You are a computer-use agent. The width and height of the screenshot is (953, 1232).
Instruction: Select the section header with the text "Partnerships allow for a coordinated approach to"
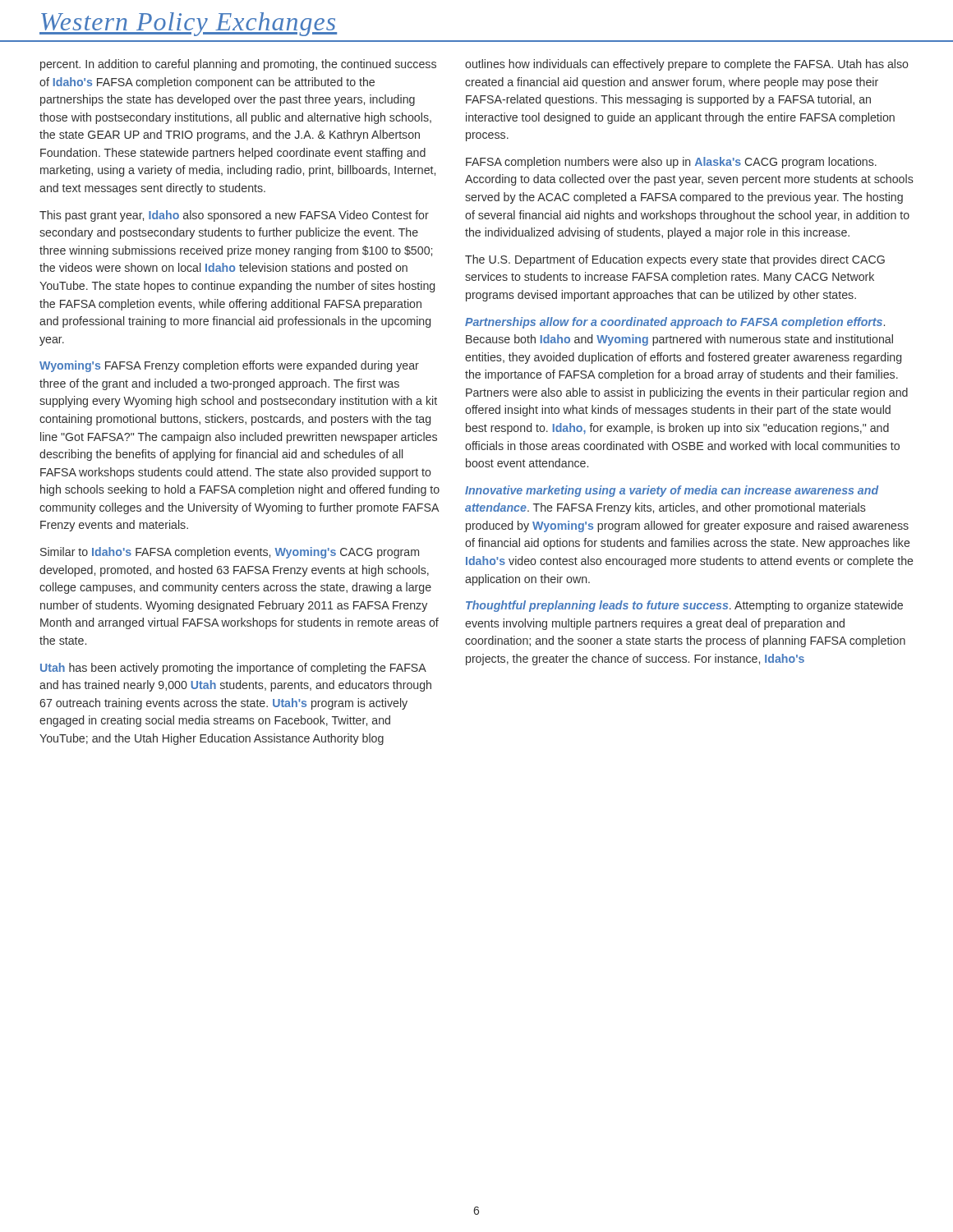[x=689, y=393]
